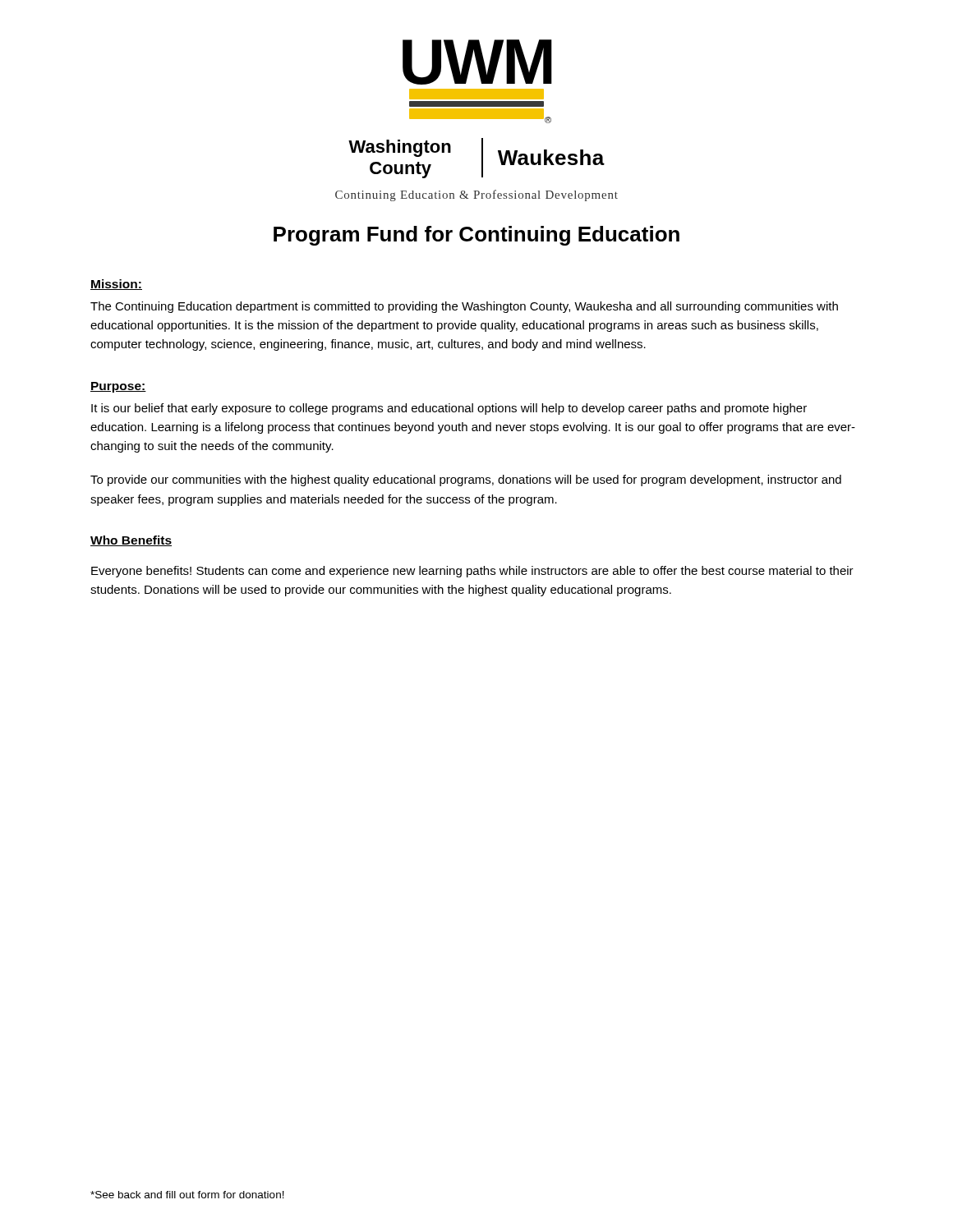Select the text block containing "The Continuing Education department is committed to providing"
The image size is (953, 1232).
pyautogui.click(x=464, y=325)
